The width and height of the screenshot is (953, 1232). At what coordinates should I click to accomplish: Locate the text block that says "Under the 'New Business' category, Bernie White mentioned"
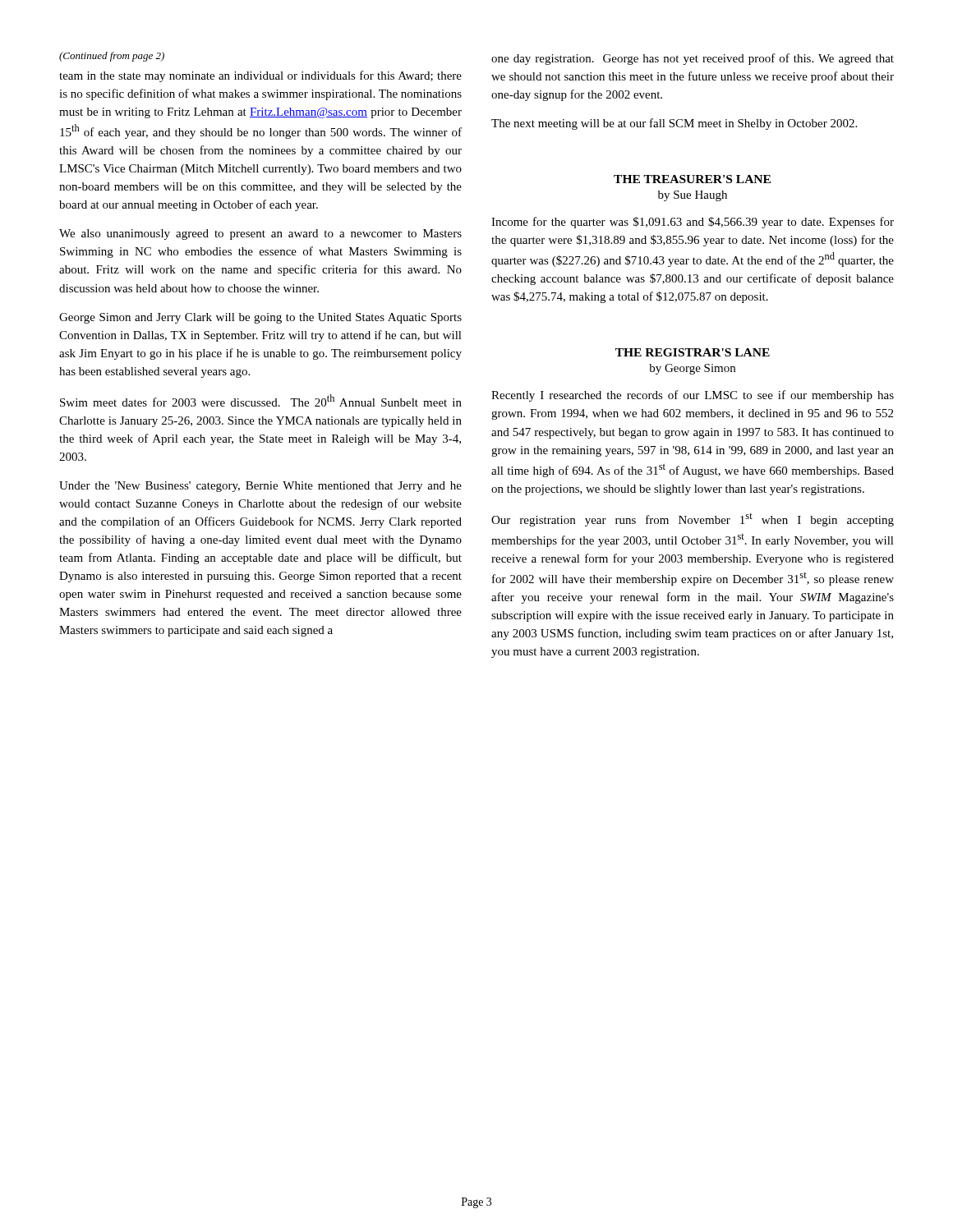(260, 558)
